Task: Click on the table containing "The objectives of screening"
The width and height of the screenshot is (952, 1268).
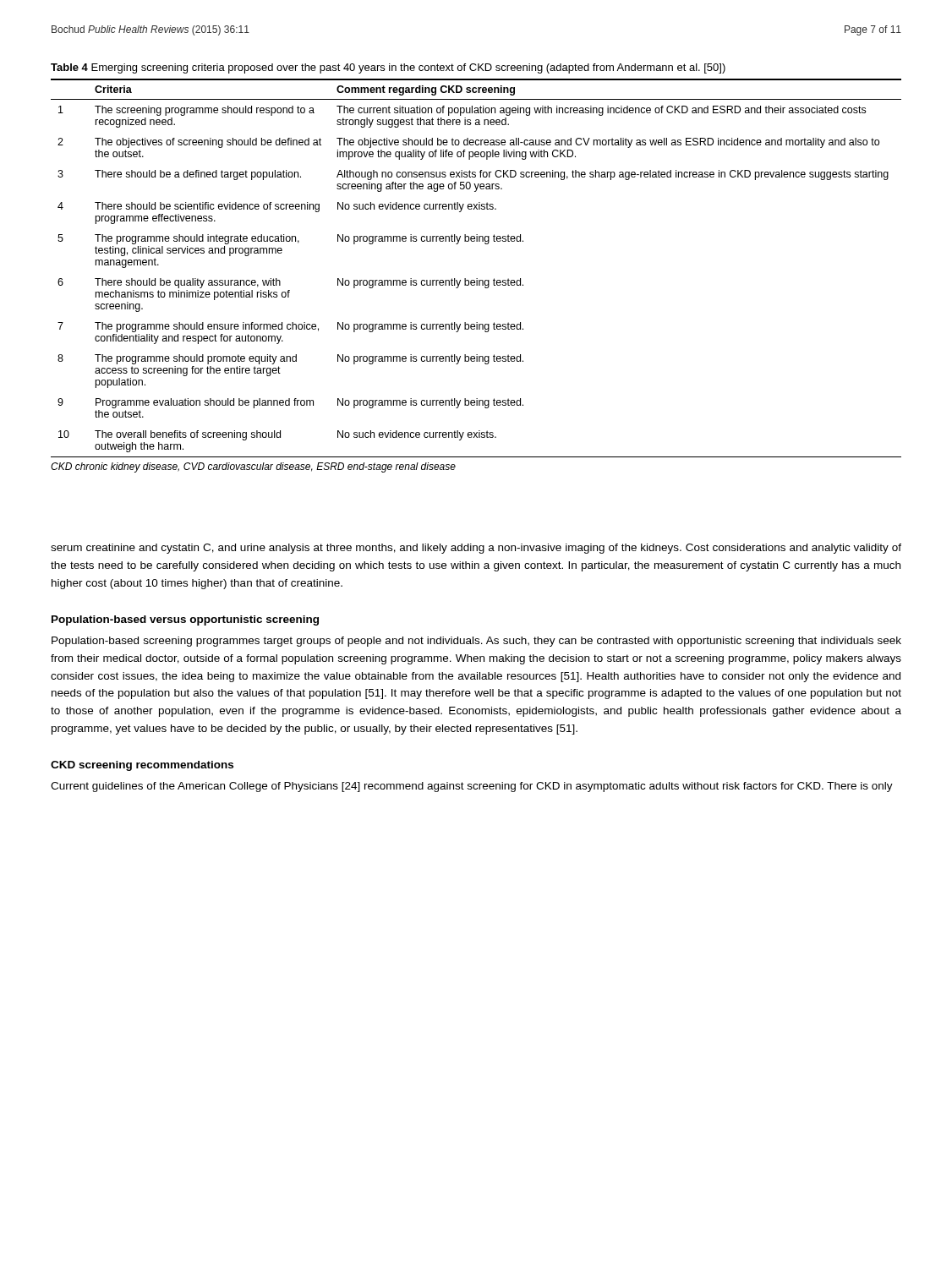Action: tap(476, 268)
